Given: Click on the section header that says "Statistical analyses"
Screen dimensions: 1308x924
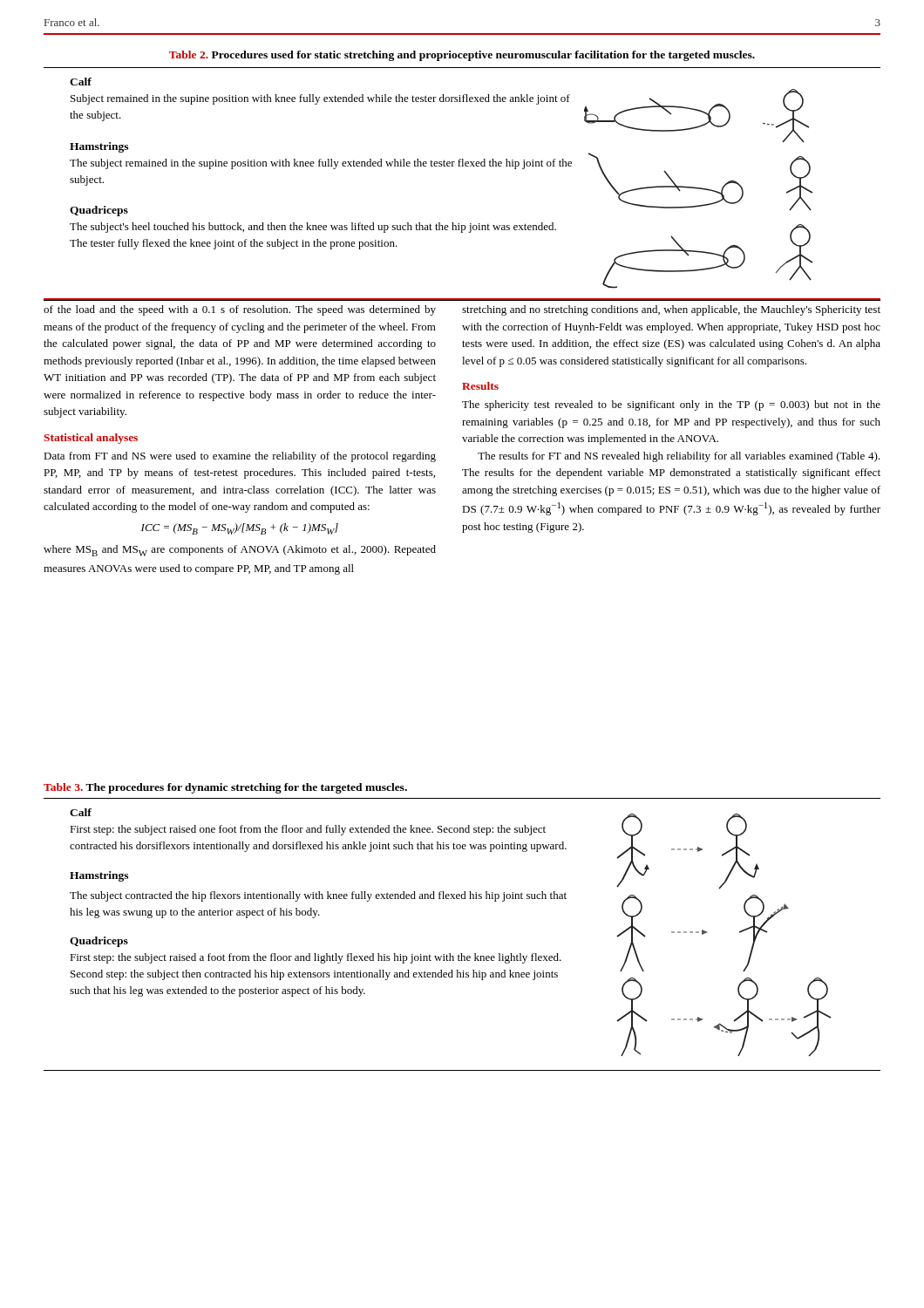Looking at the screenshot, I should [91, 437].
